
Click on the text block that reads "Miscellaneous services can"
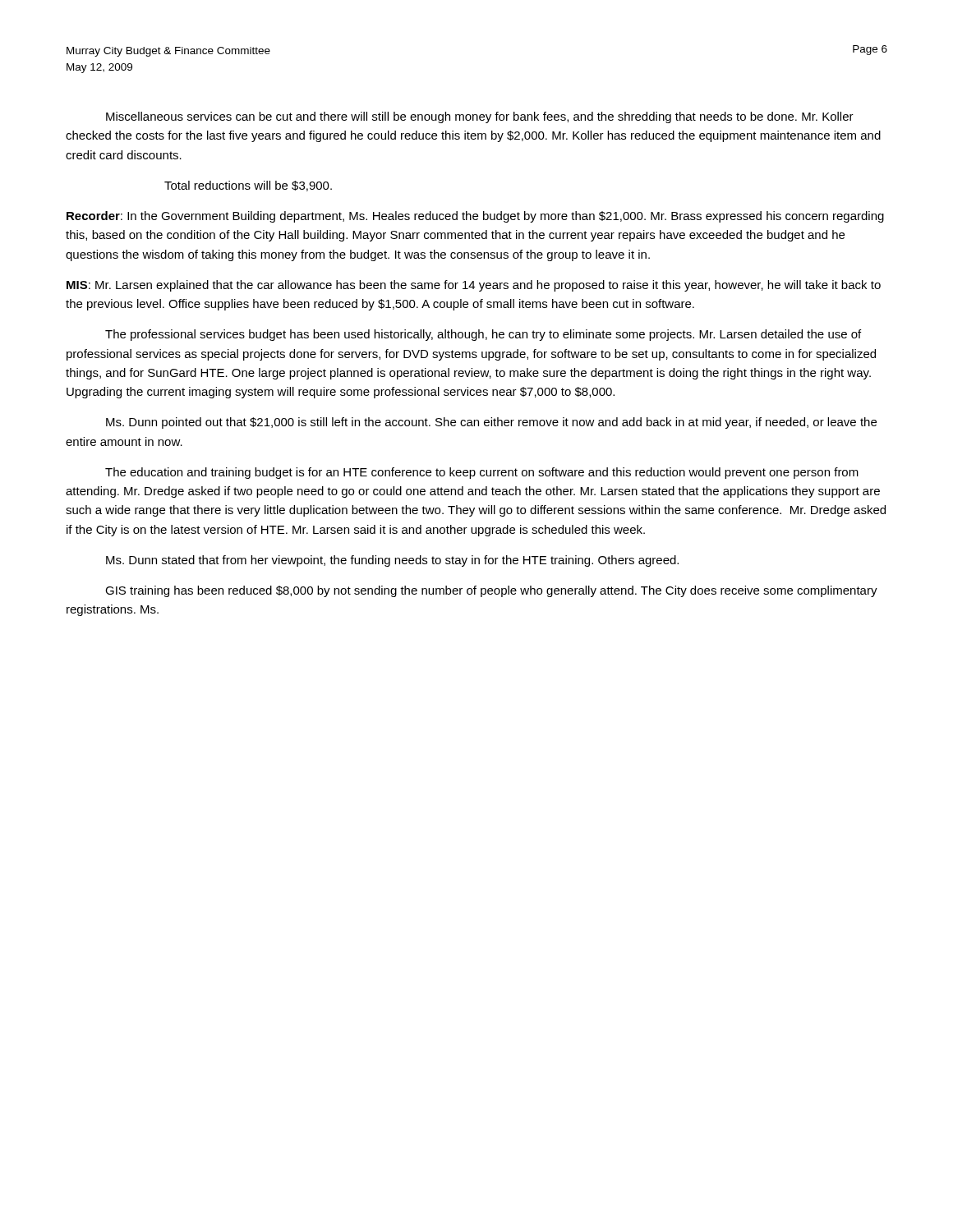pos(476,135)
